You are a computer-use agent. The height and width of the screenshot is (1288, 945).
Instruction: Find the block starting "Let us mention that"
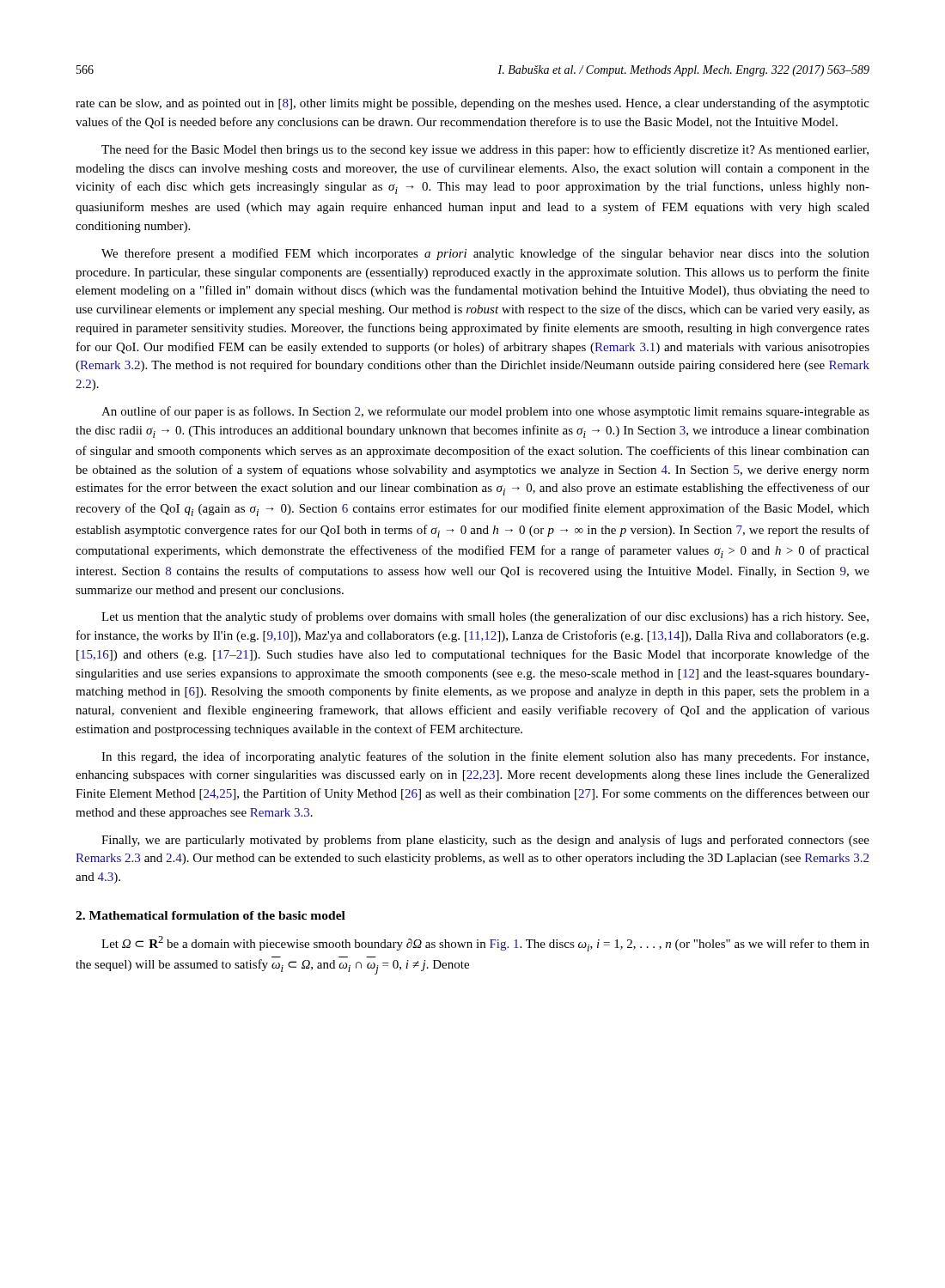coord(472,674)
